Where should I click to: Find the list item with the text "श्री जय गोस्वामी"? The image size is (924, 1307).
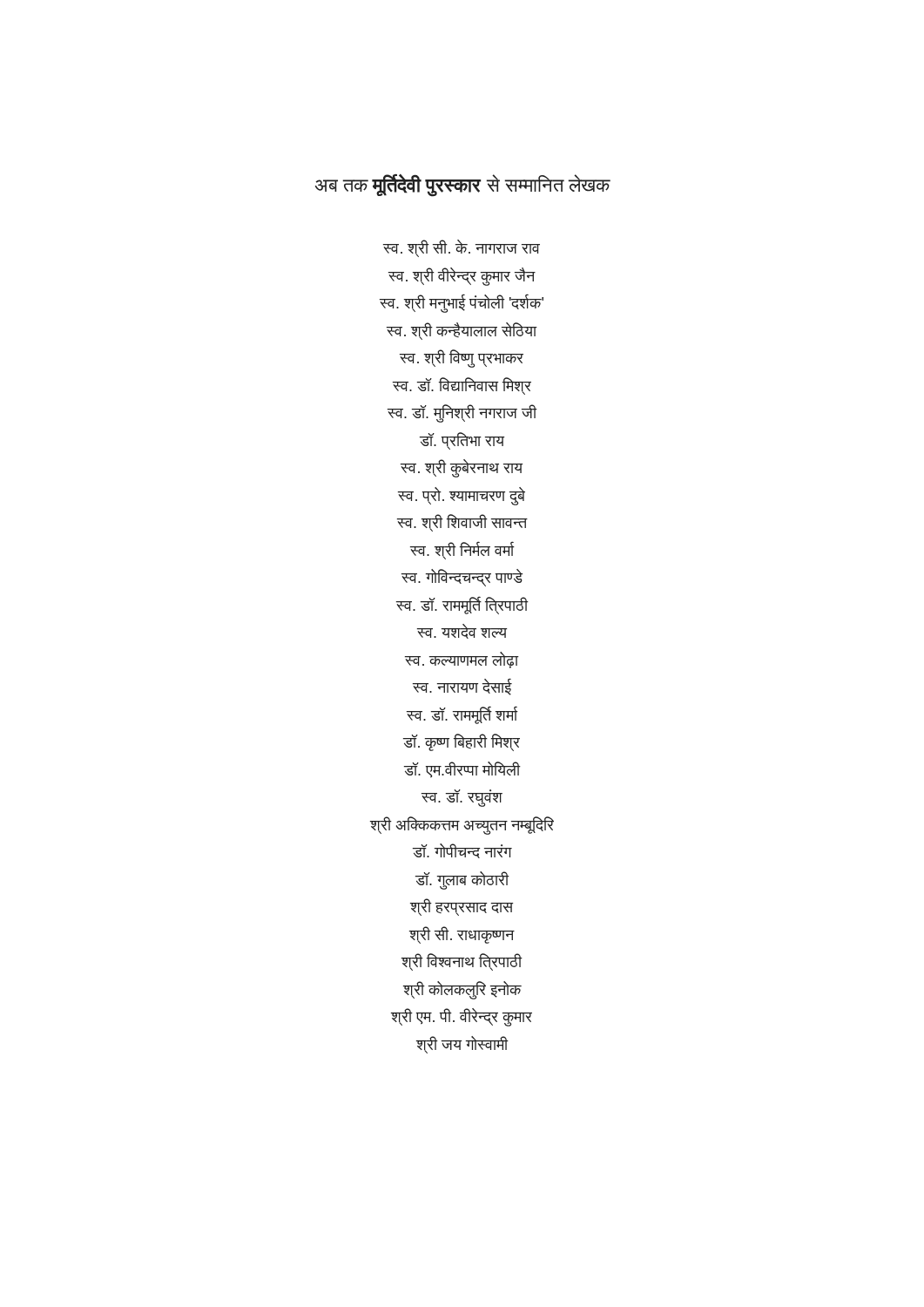(462, 1044)
